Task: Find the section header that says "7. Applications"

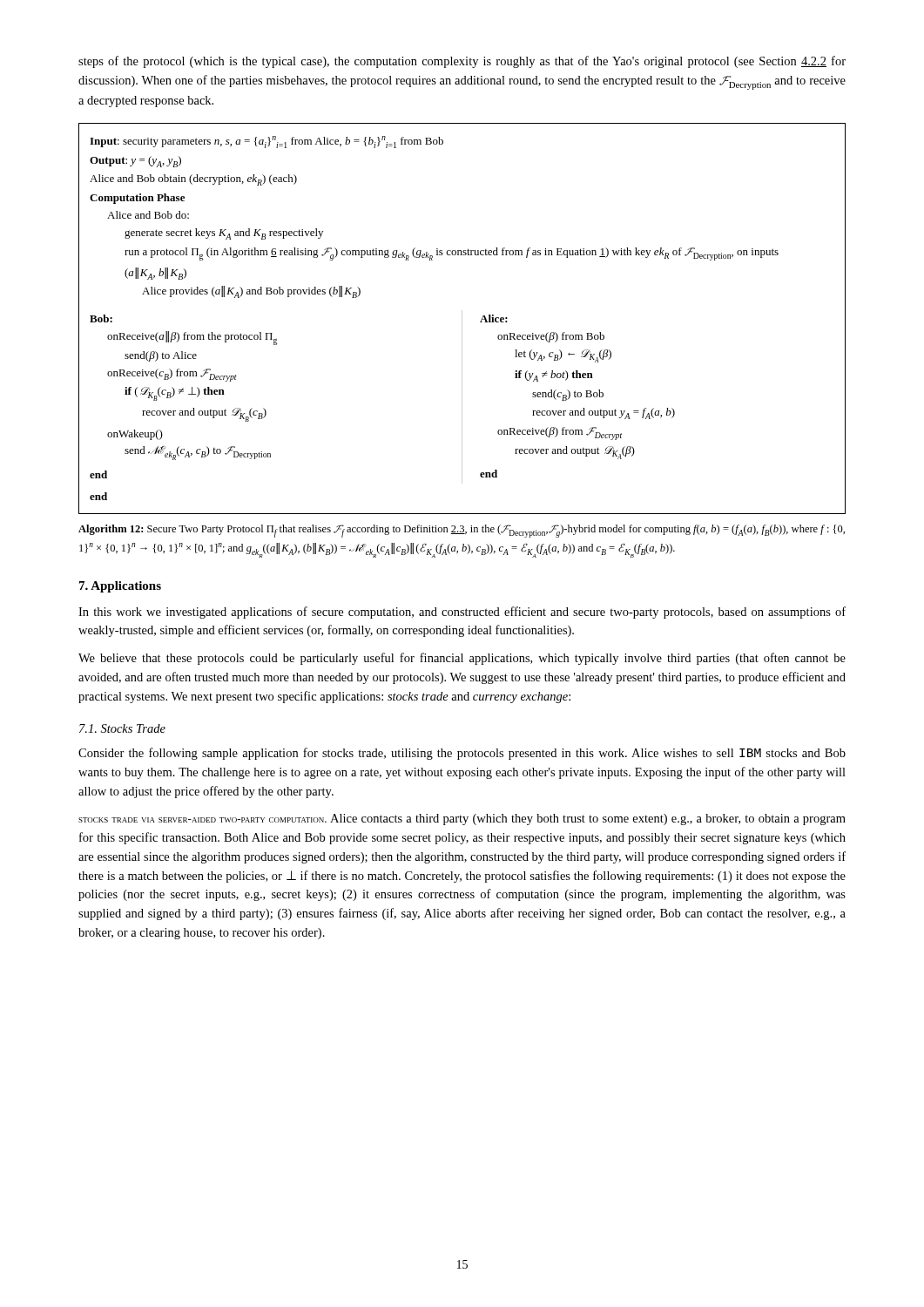Action: pos(120,587)
